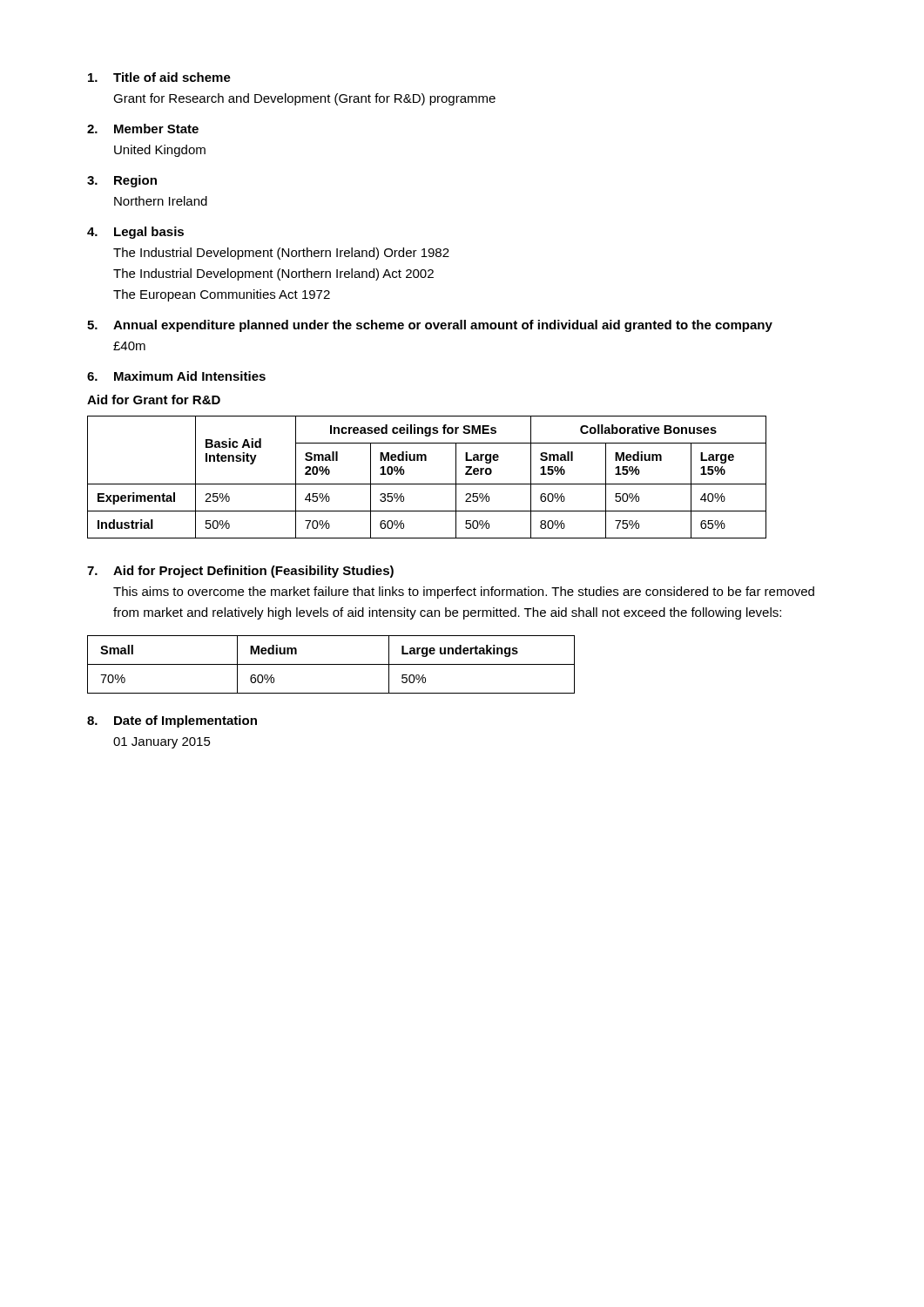Find the list item with the text "7. Aid for Project Definition (Feasibility Studies) This"
Viewport: 924px width, 1307px height.
point(462,628)
